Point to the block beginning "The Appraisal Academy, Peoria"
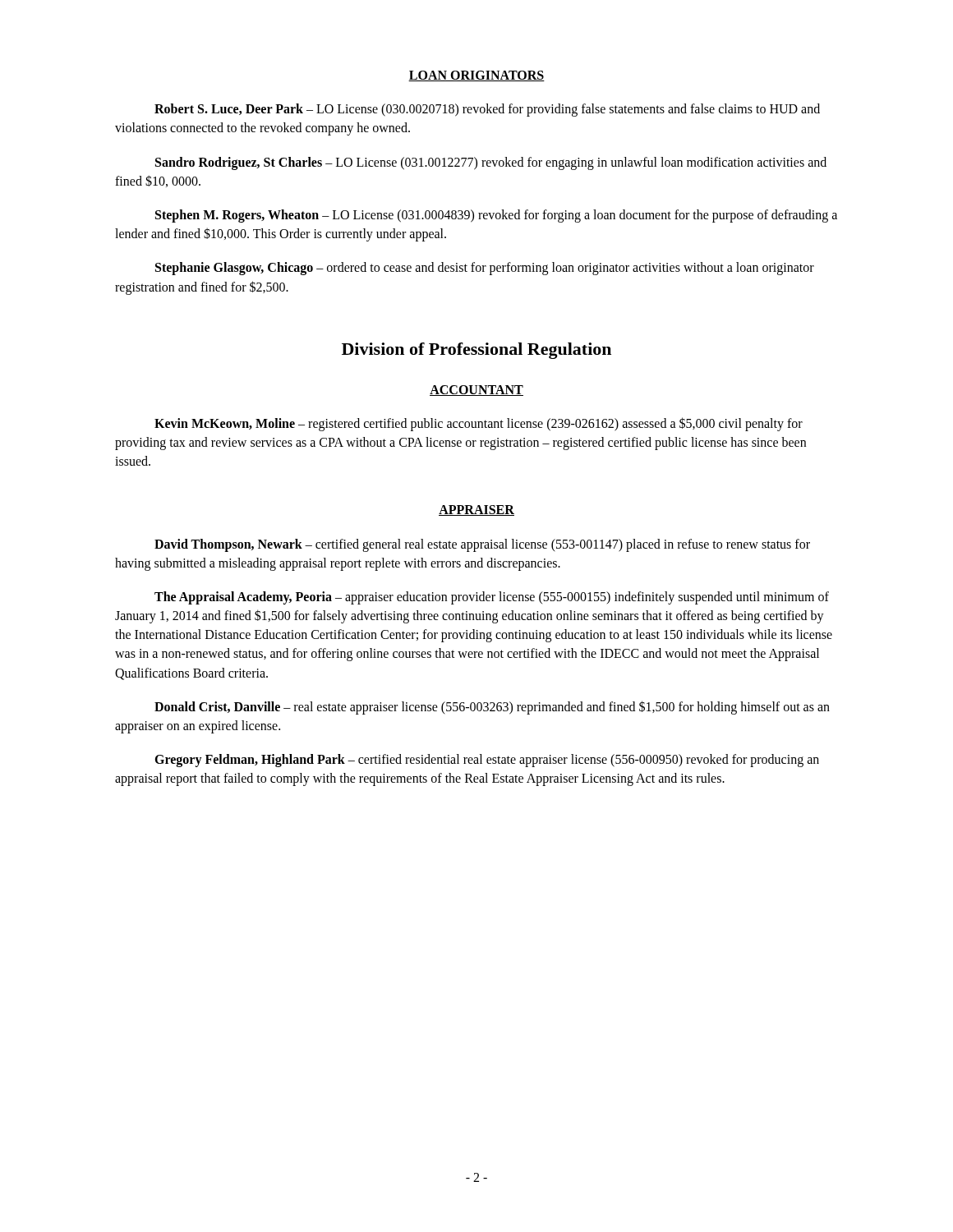953x1232 pixels. click(476, 635)
